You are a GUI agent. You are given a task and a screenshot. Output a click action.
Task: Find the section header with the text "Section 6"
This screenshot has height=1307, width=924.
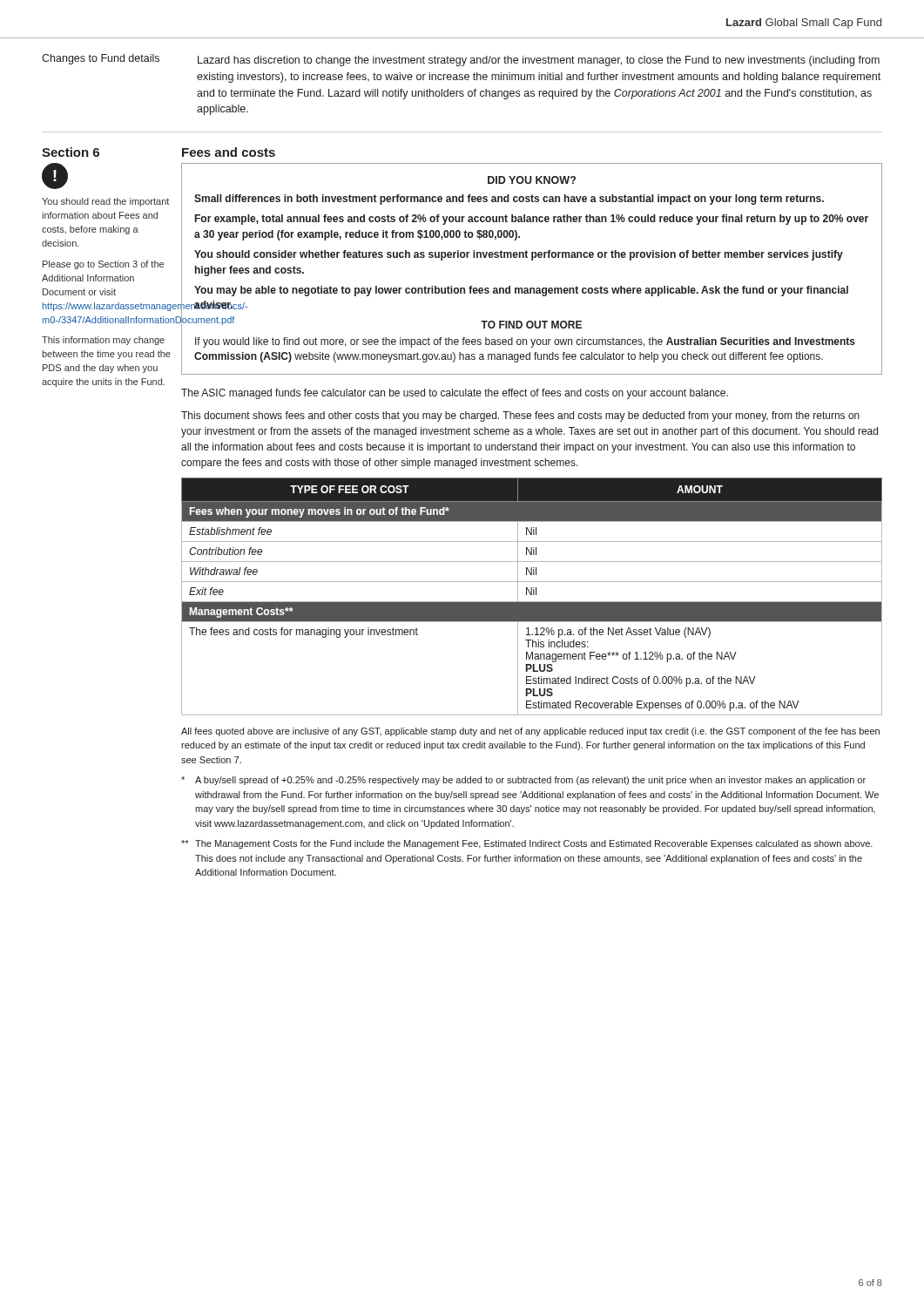coord(71,152)
